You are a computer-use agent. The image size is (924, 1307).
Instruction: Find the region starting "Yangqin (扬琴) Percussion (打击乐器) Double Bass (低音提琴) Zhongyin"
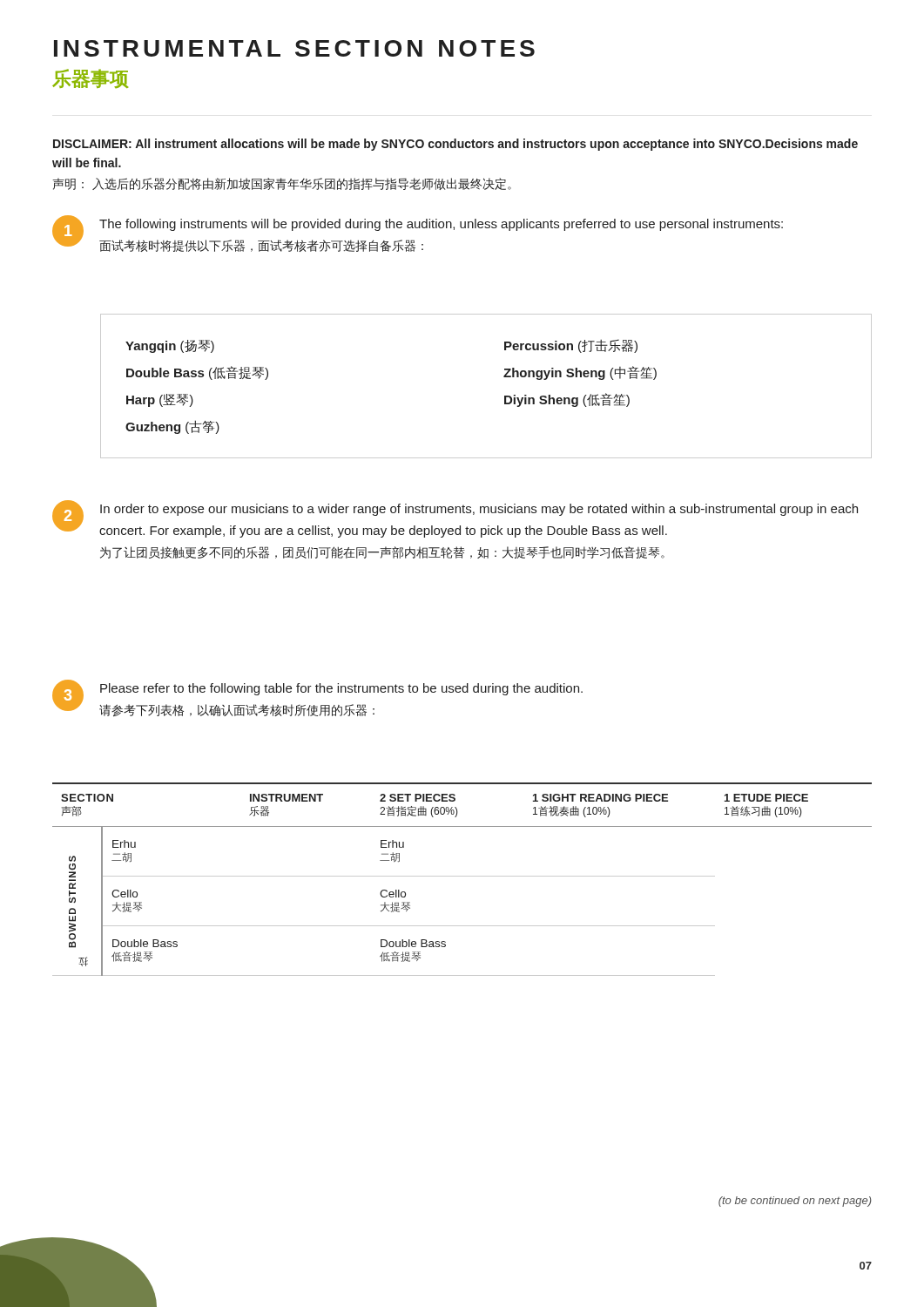pyautogui.click(x=172, y=345)
